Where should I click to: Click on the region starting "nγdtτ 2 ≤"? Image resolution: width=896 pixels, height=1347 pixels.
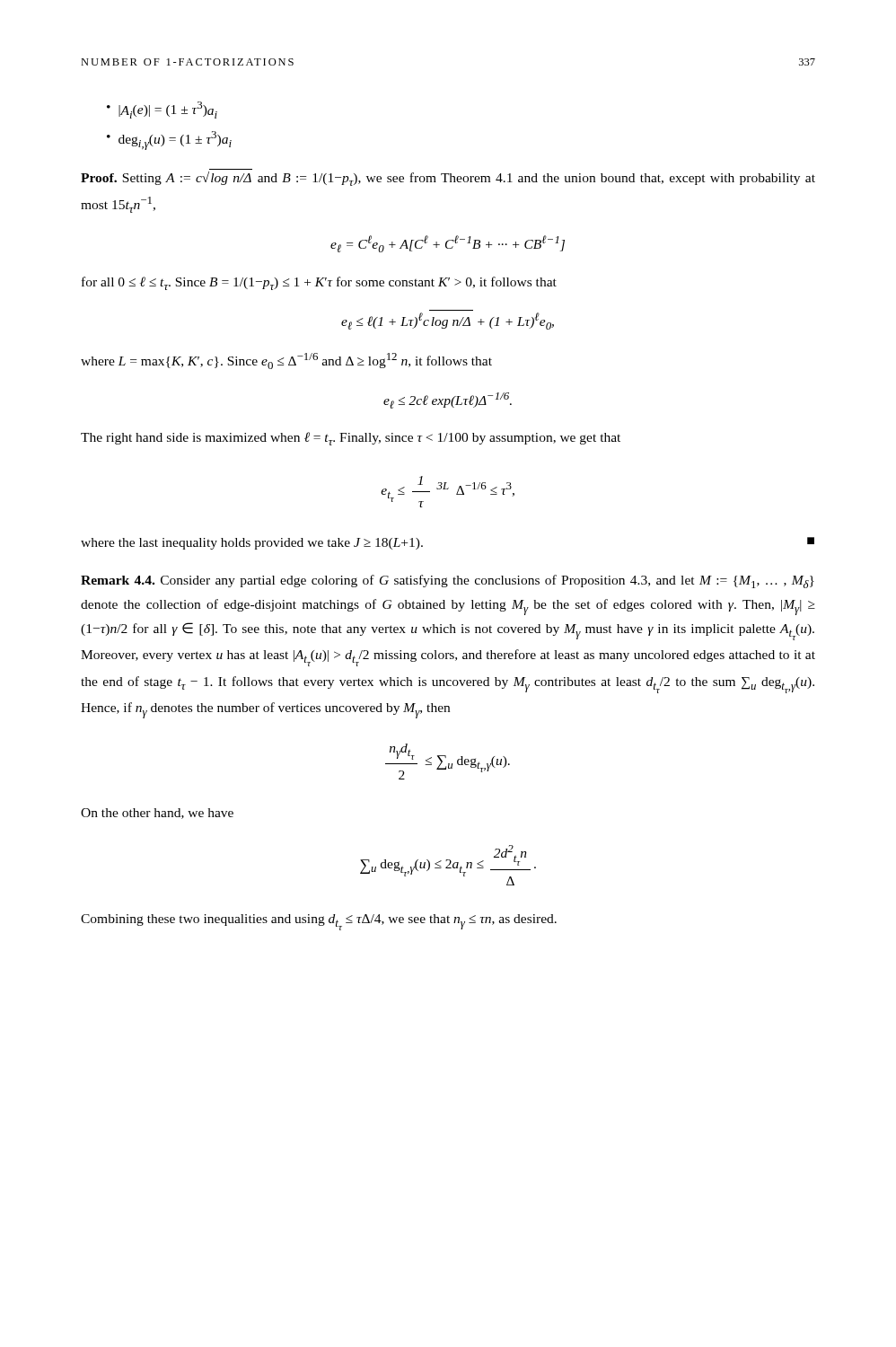(448, 762)
